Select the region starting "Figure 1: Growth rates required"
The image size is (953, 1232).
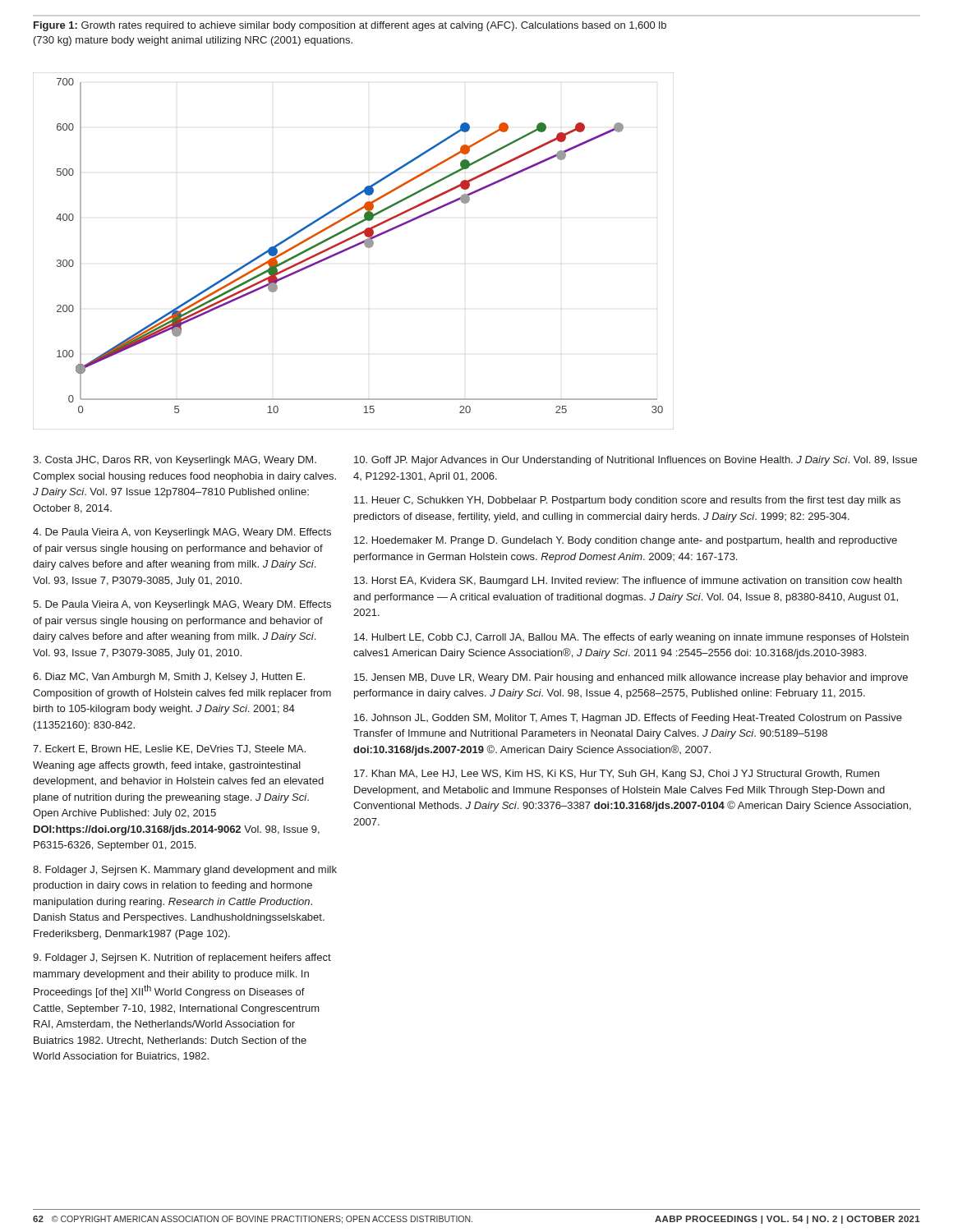pos(350,33)
